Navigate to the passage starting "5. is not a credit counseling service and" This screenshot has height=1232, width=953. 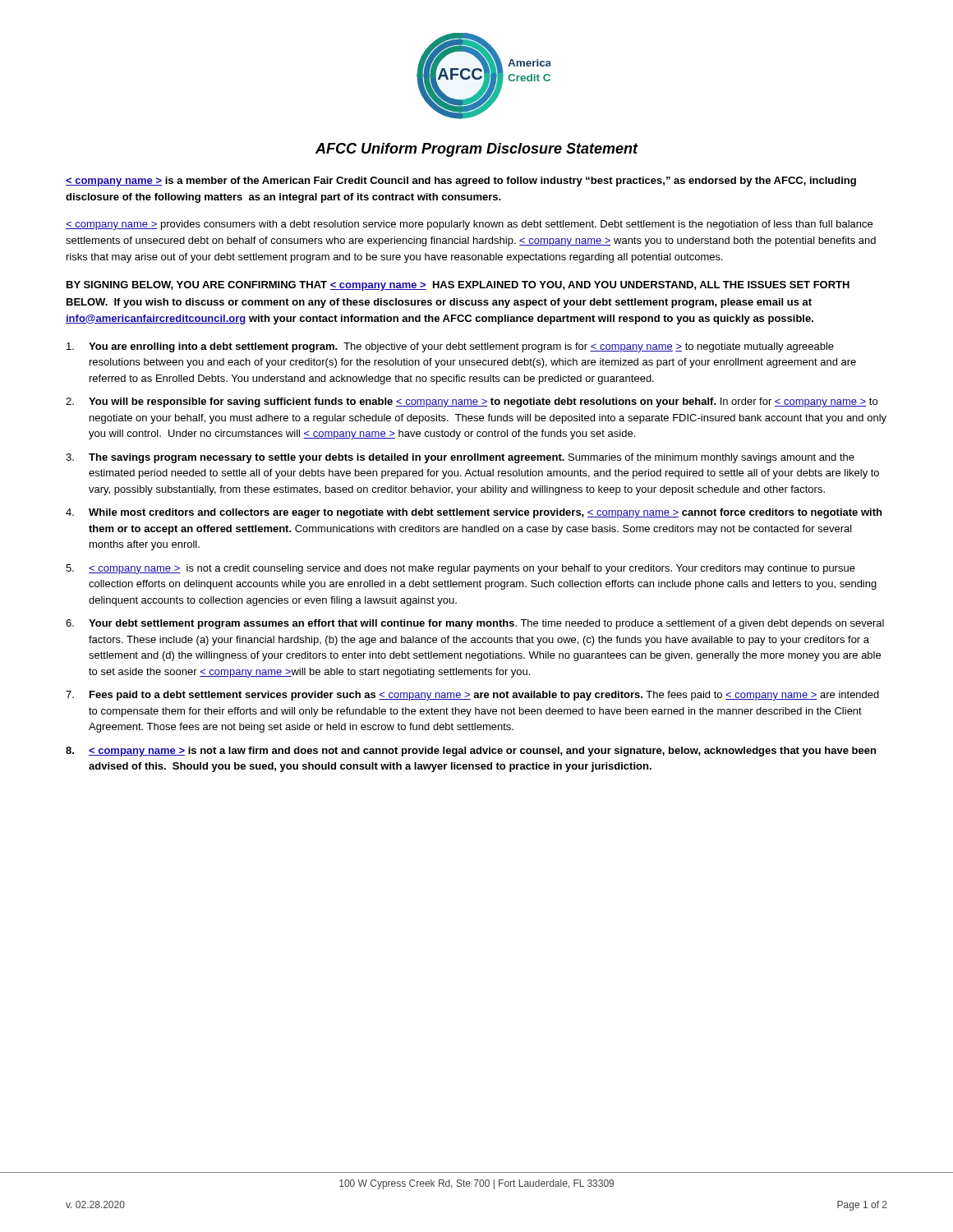click(476, 584)
